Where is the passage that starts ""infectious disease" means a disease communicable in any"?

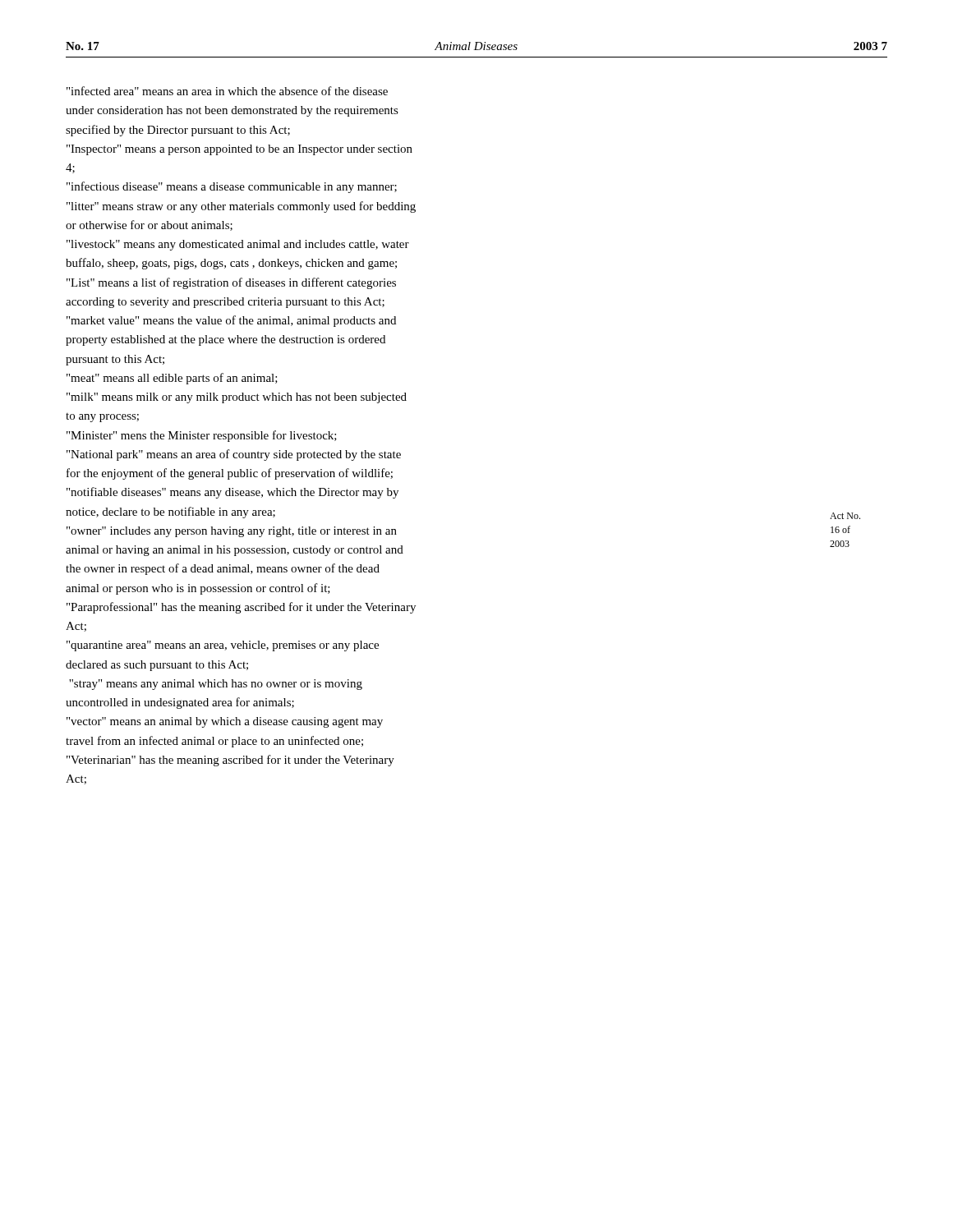tap(232, 187)
